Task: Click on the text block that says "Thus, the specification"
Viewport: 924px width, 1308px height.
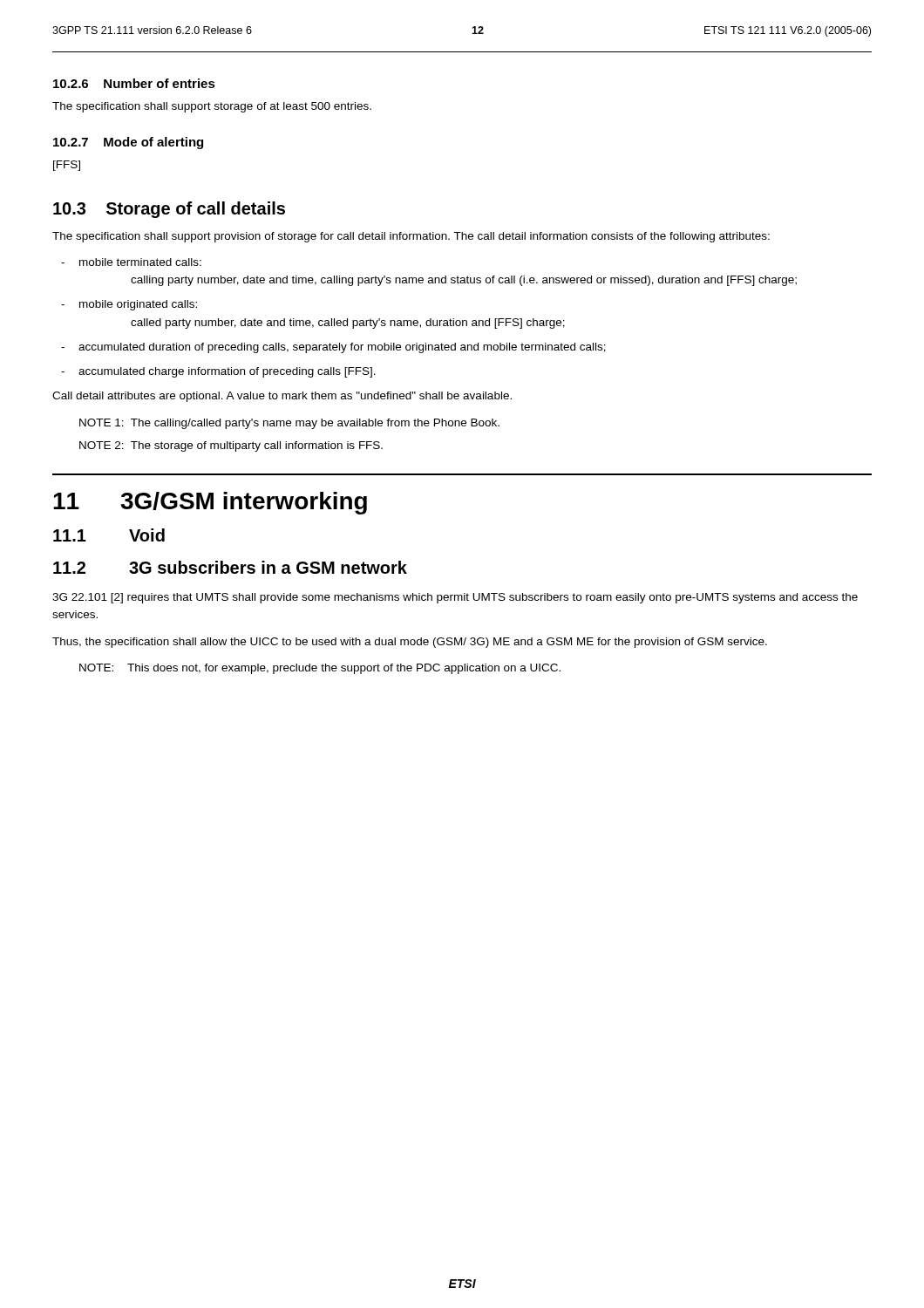Action: point(410,641)
